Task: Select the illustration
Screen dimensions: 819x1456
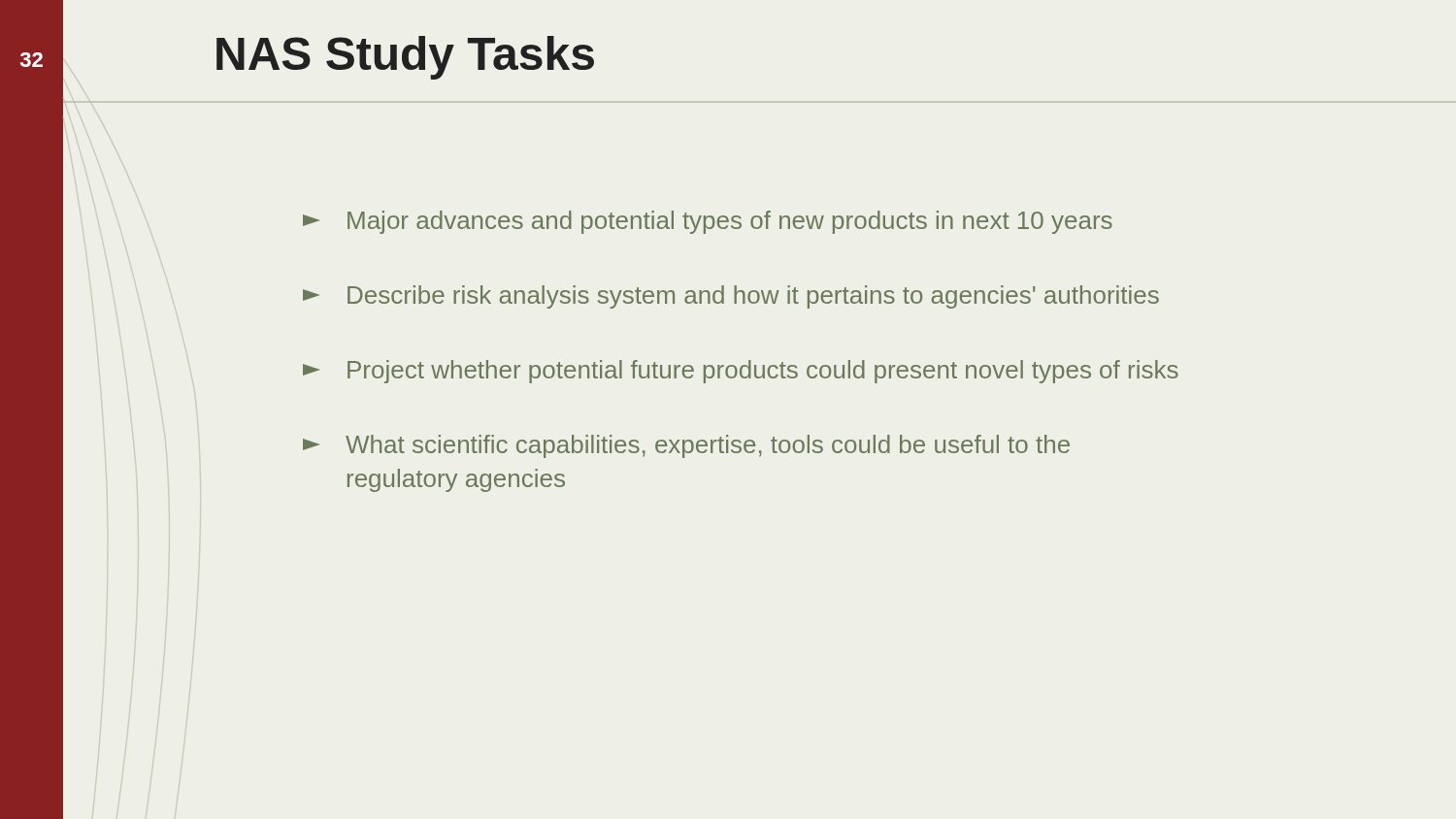Action: [x=136, y=410]
